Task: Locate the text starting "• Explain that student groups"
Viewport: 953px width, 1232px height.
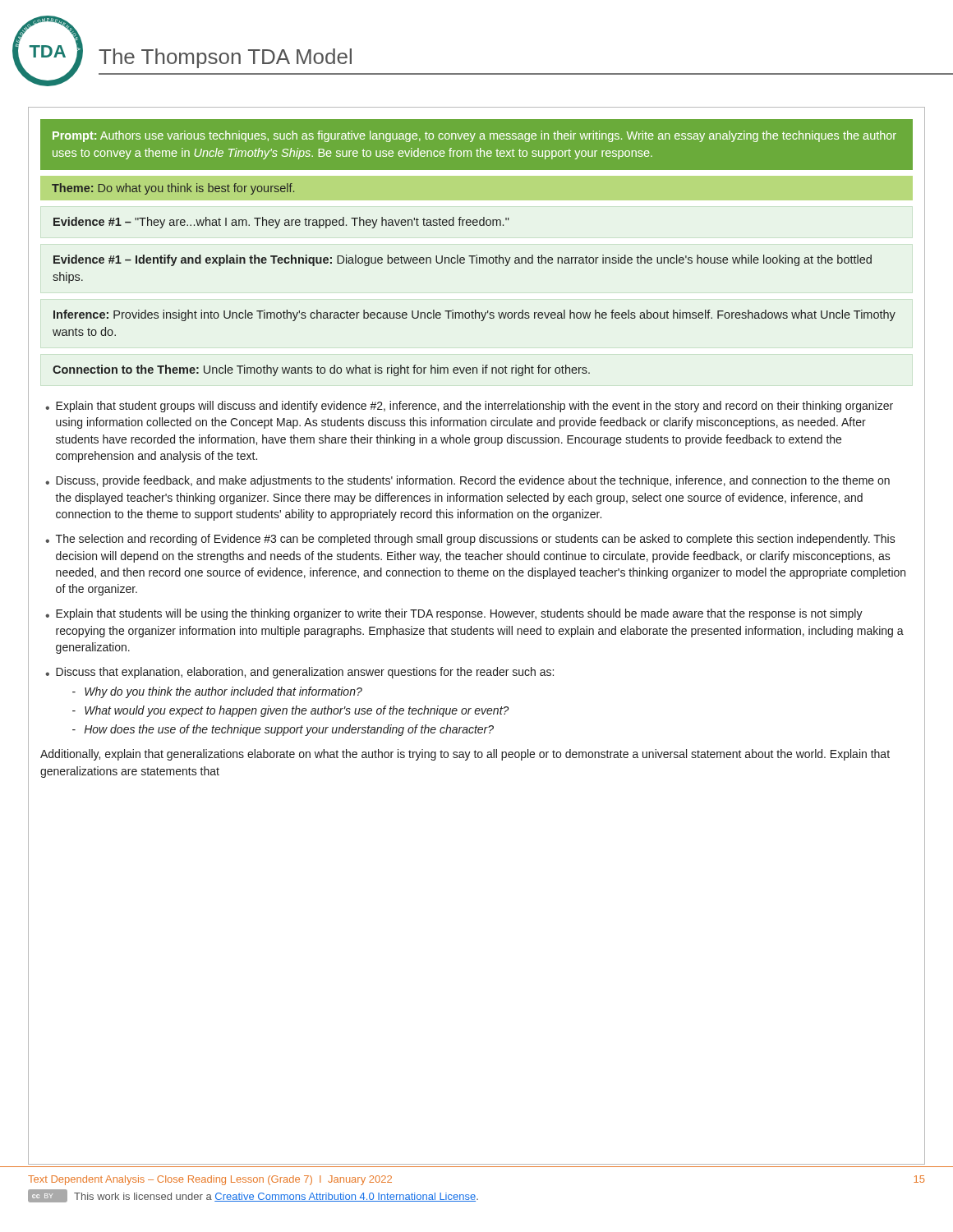Action: click(476, 431)
